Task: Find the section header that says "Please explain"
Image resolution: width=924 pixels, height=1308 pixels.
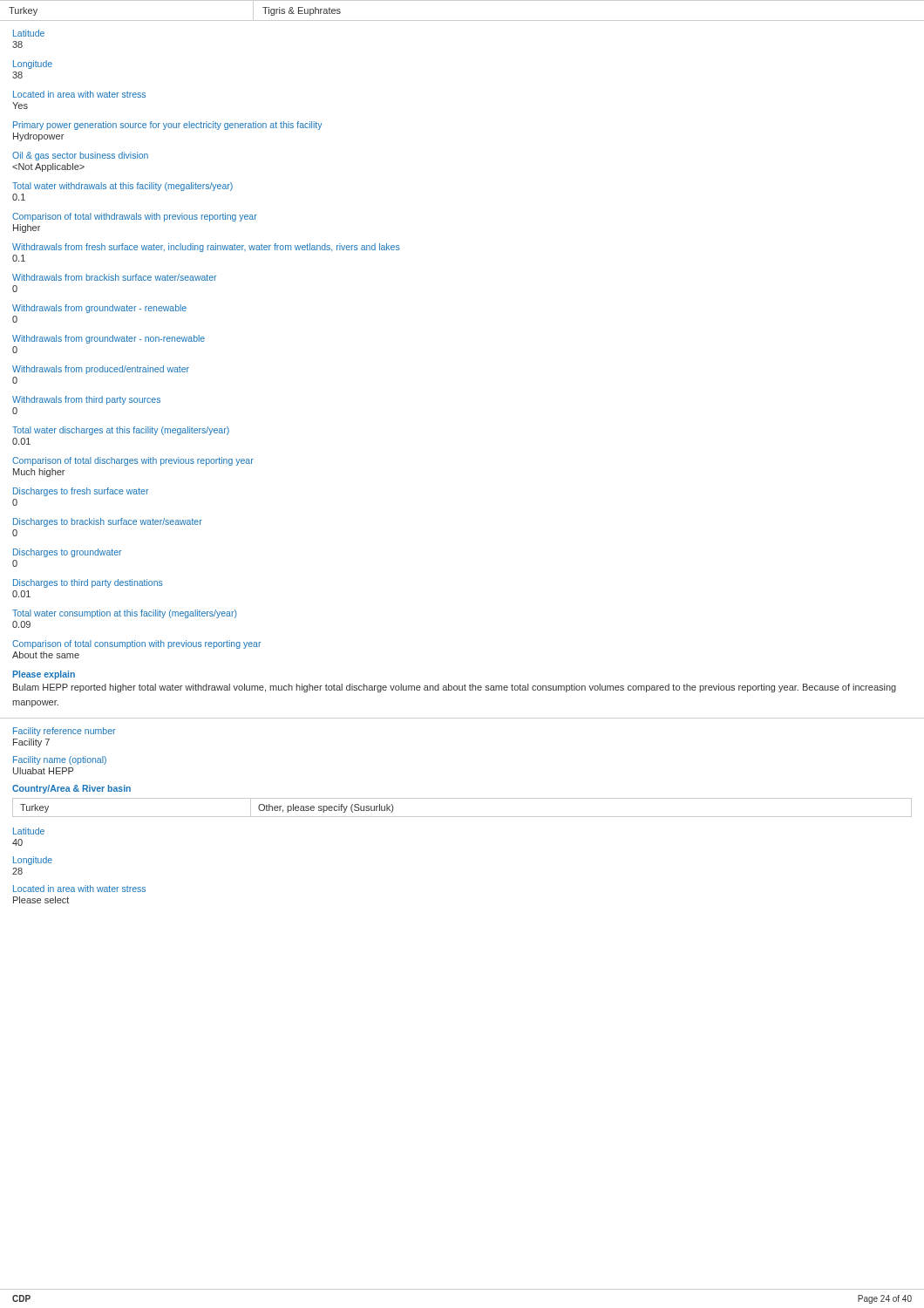Action: [x=44, y=674]
